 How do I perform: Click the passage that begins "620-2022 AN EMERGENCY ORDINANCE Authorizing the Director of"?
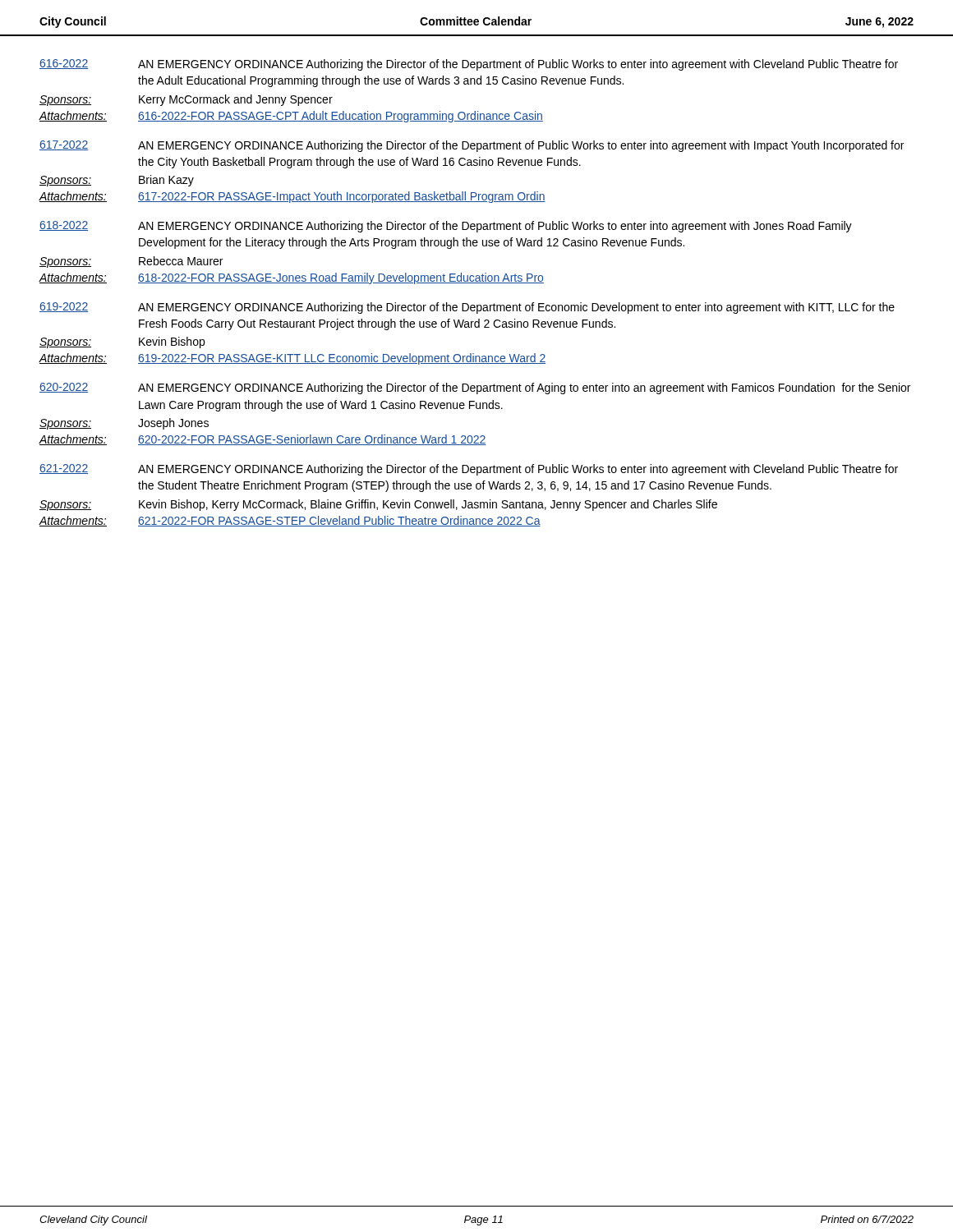pos(476,396)
